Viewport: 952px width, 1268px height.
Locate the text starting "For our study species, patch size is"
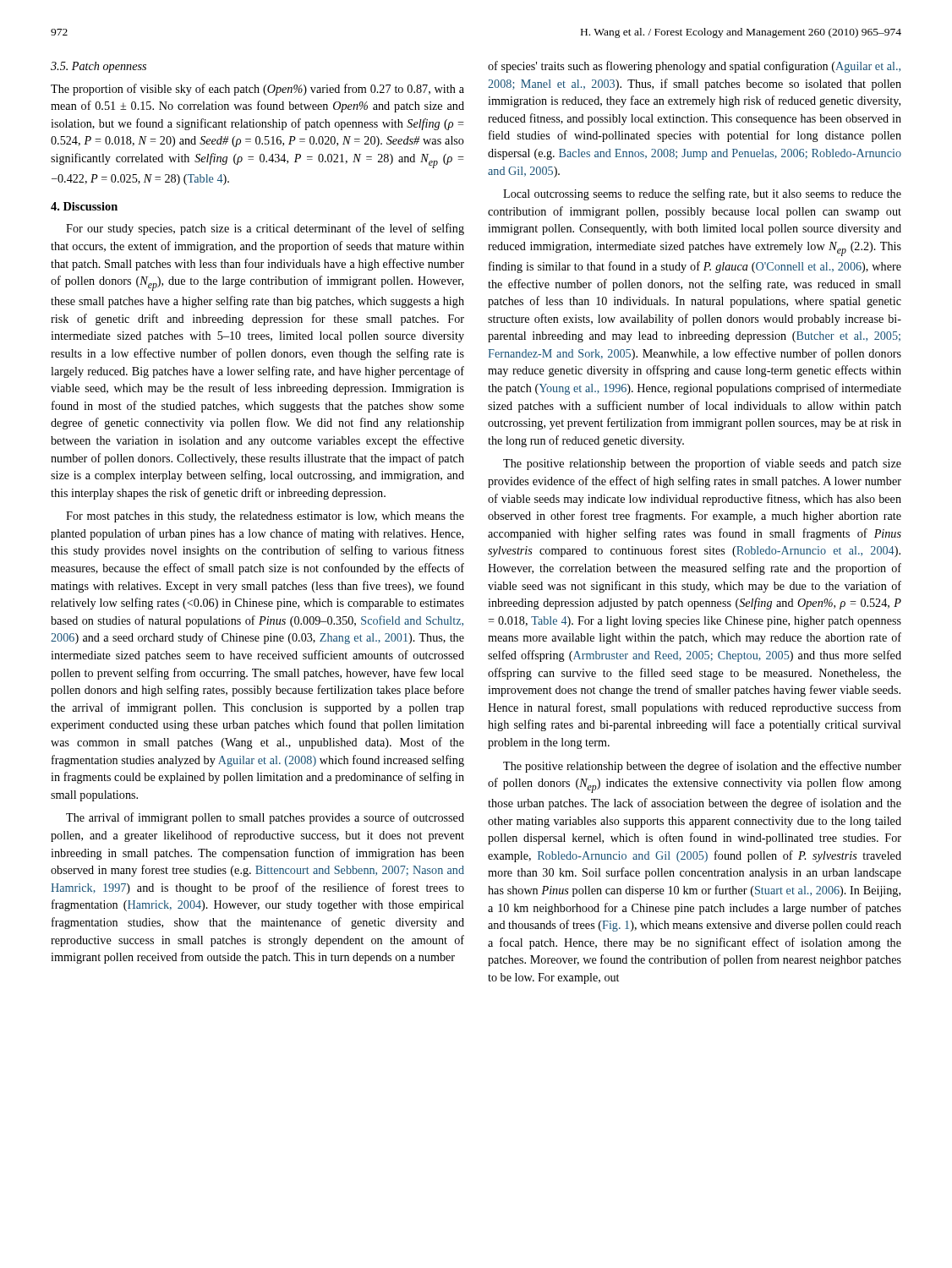(x=257, y=593)
